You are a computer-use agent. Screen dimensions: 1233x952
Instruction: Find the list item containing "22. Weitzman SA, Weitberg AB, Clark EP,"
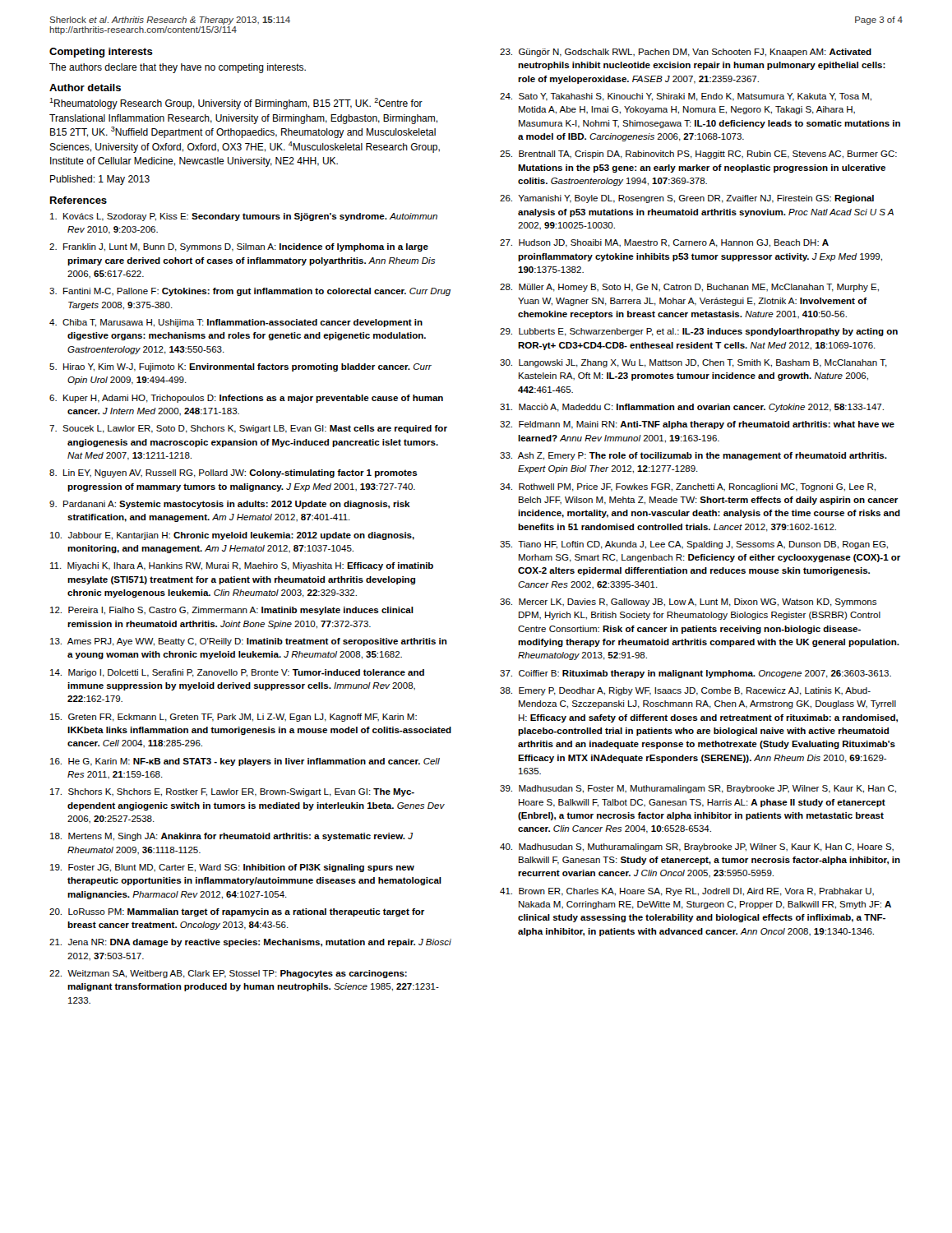[x=244, y=987]
